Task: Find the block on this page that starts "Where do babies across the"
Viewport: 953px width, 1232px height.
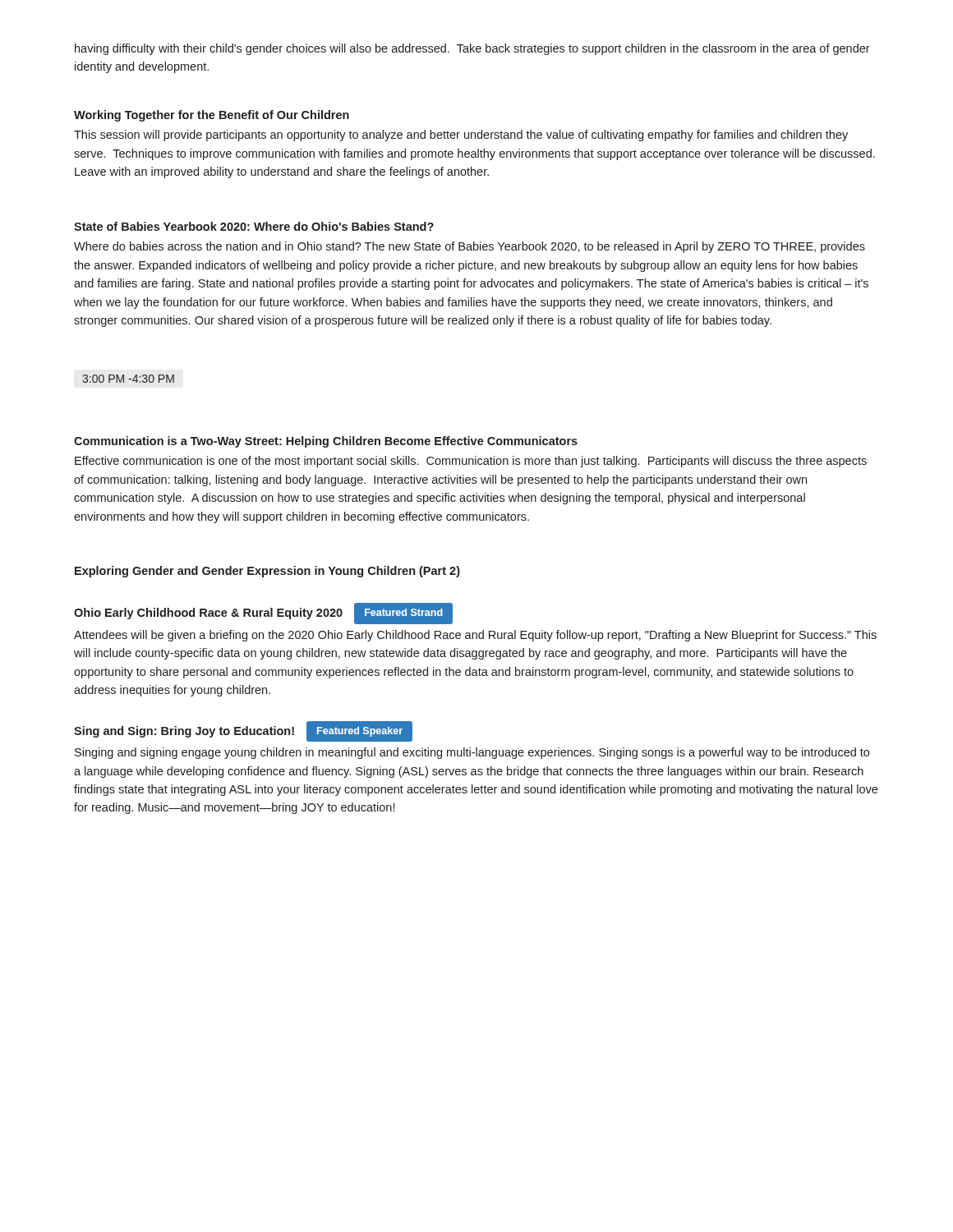Action: point(471,284)
